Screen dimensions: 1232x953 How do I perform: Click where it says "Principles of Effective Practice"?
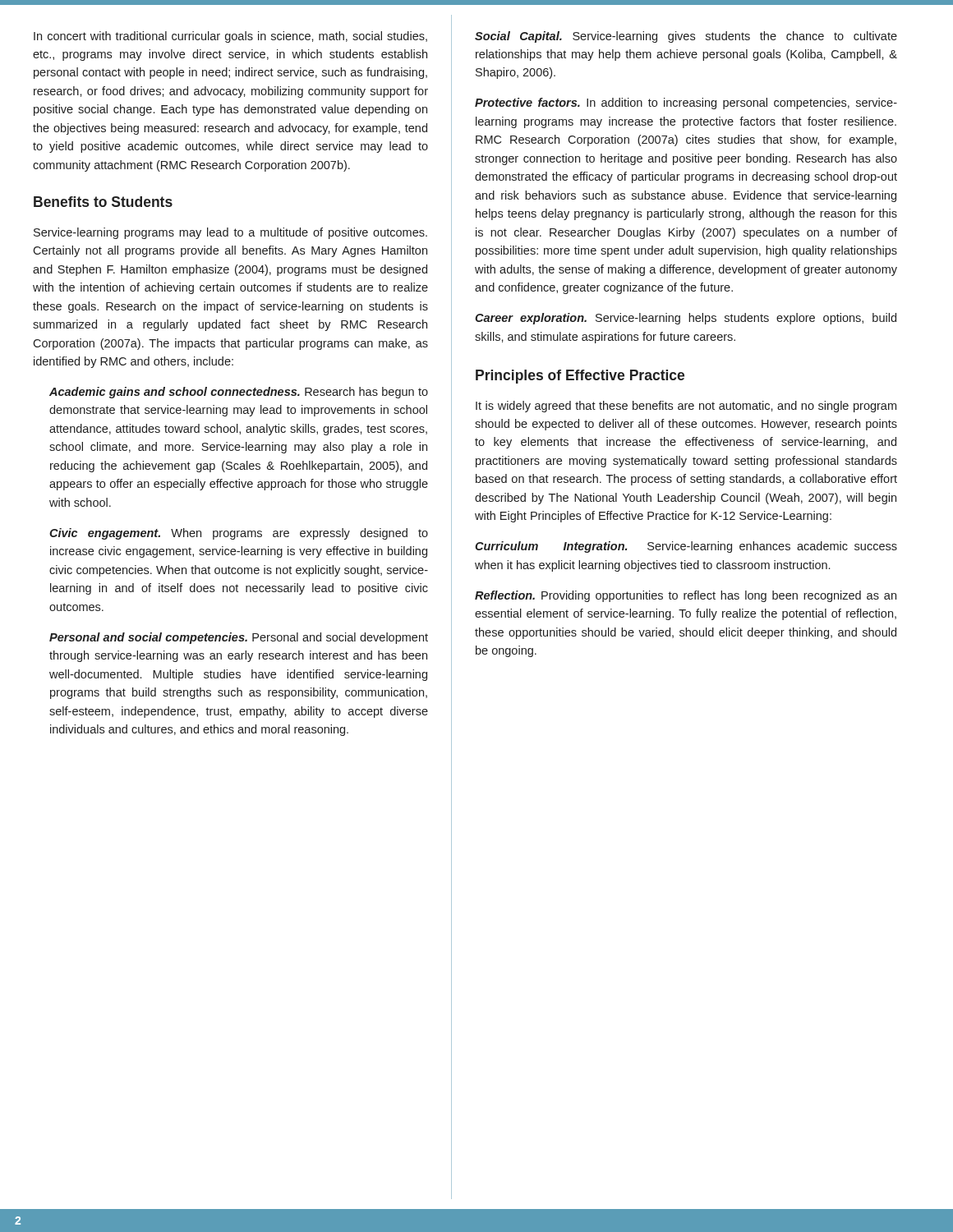coord(580,375)
